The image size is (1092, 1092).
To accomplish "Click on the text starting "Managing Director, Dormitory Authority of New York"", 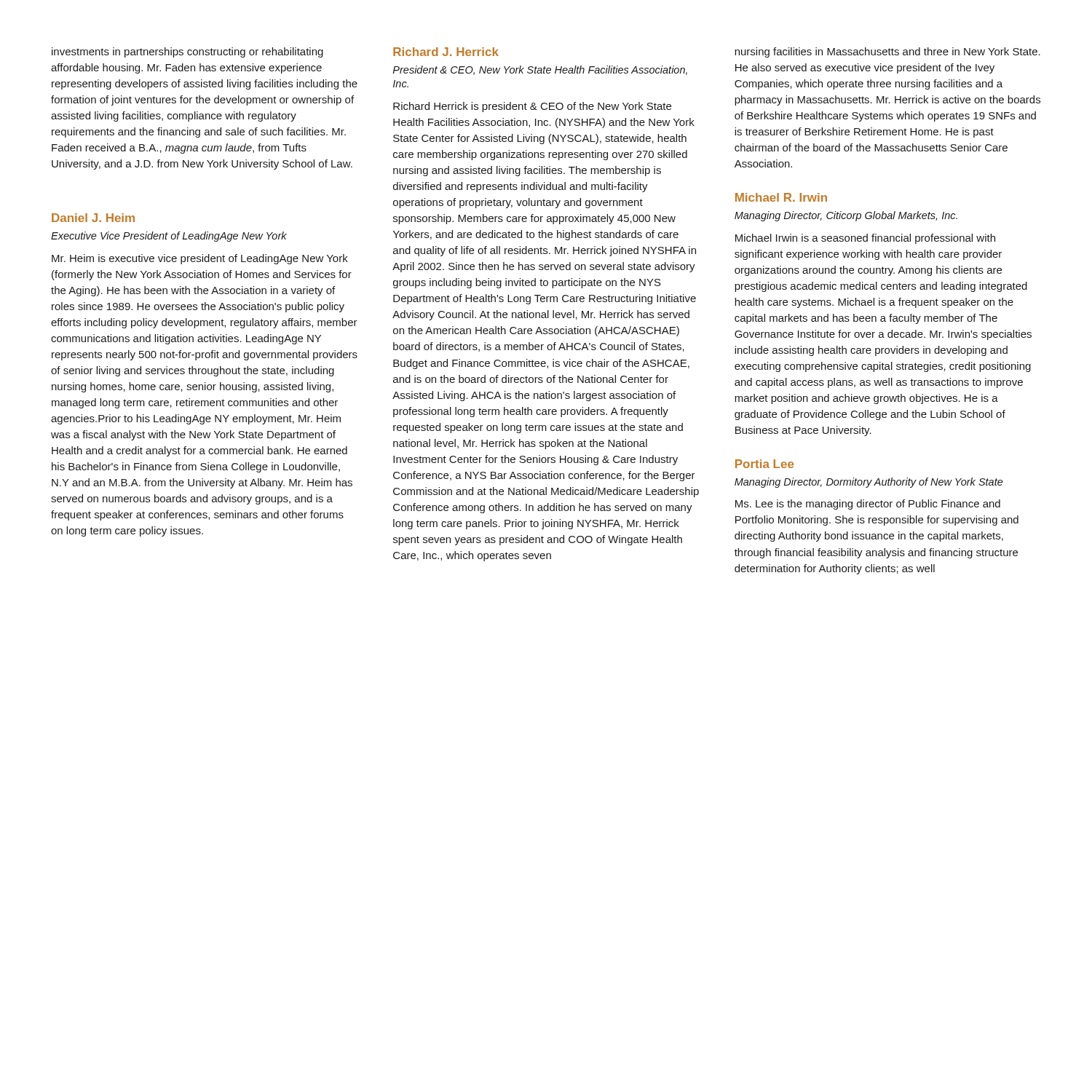I will 888,482.
